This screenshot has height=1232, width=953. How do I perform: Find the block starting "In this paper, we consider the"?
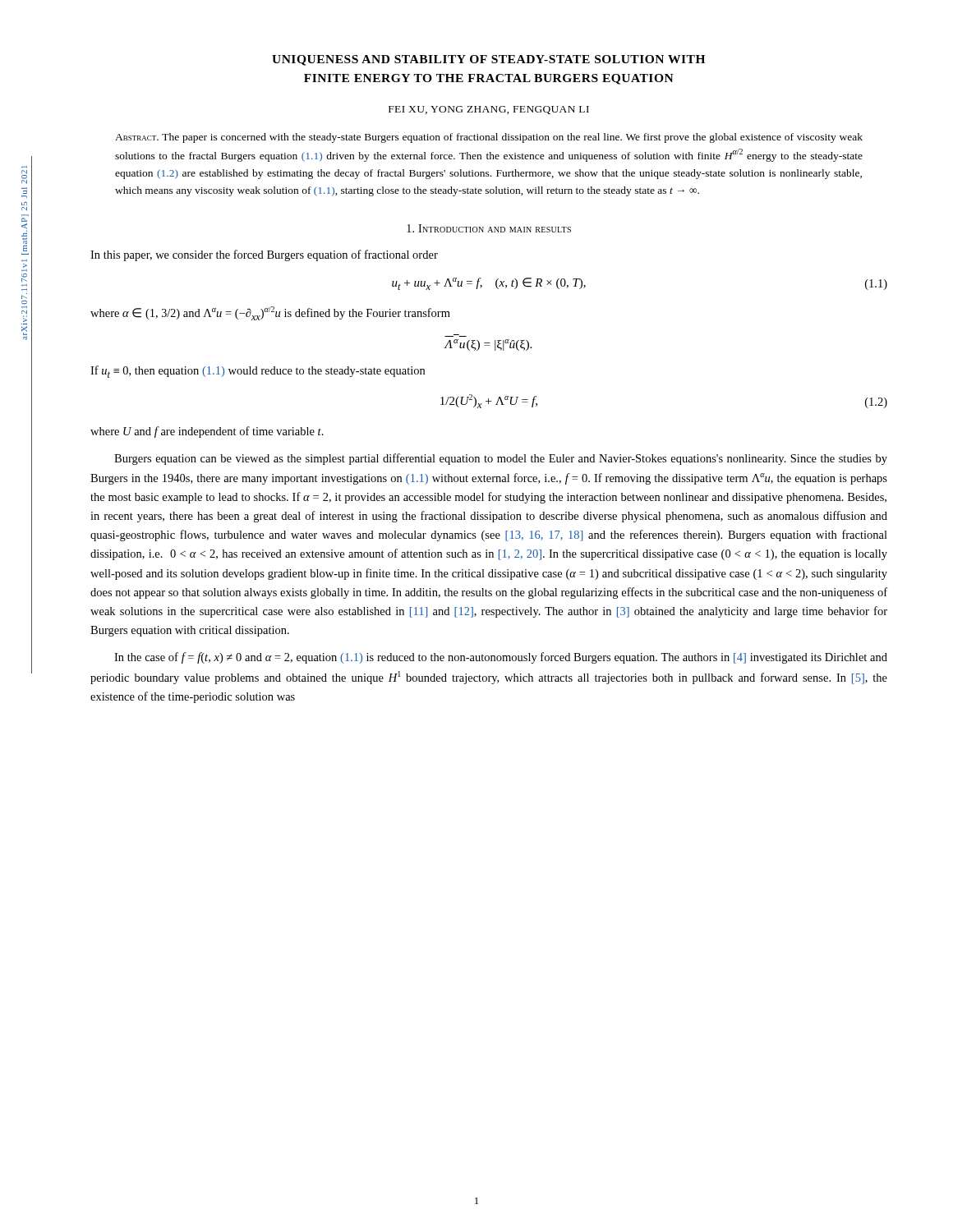point(264,254)
